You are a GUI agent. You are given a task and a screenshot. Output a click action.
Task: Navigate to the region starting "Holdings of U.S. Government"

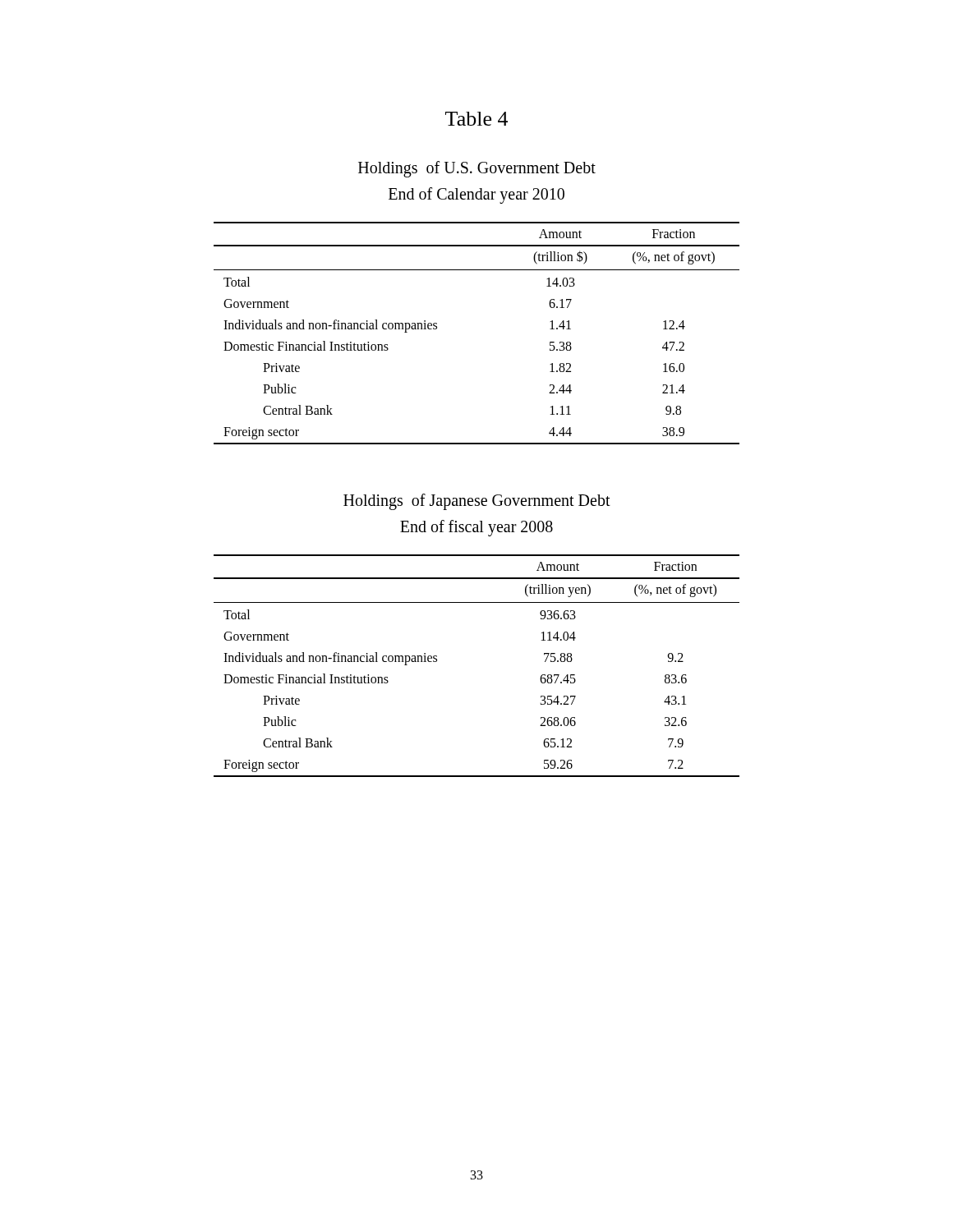pos(476,181)
